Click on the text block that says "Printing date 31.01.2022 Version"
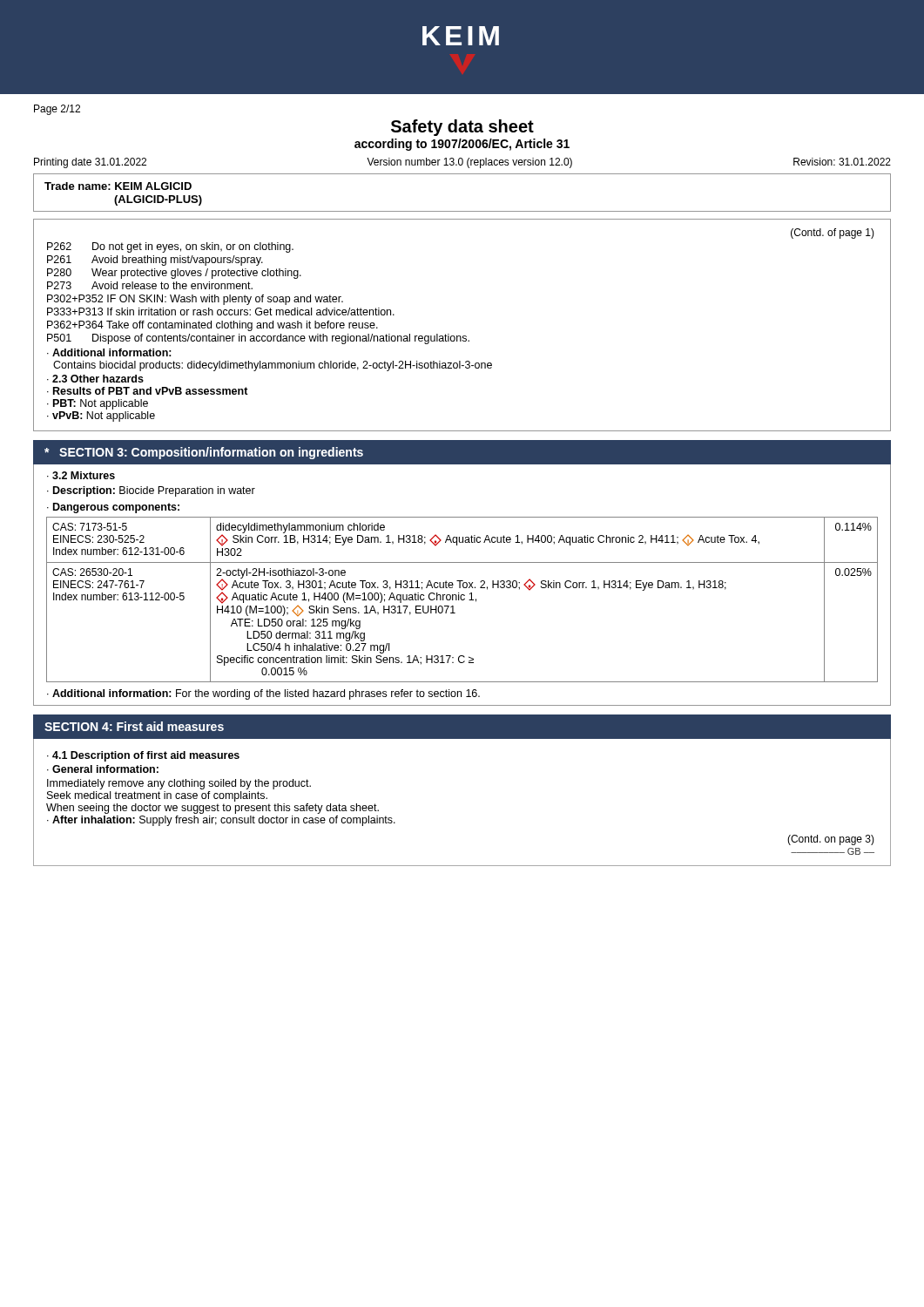This screenshot has height=1307, width=924. 462,162
